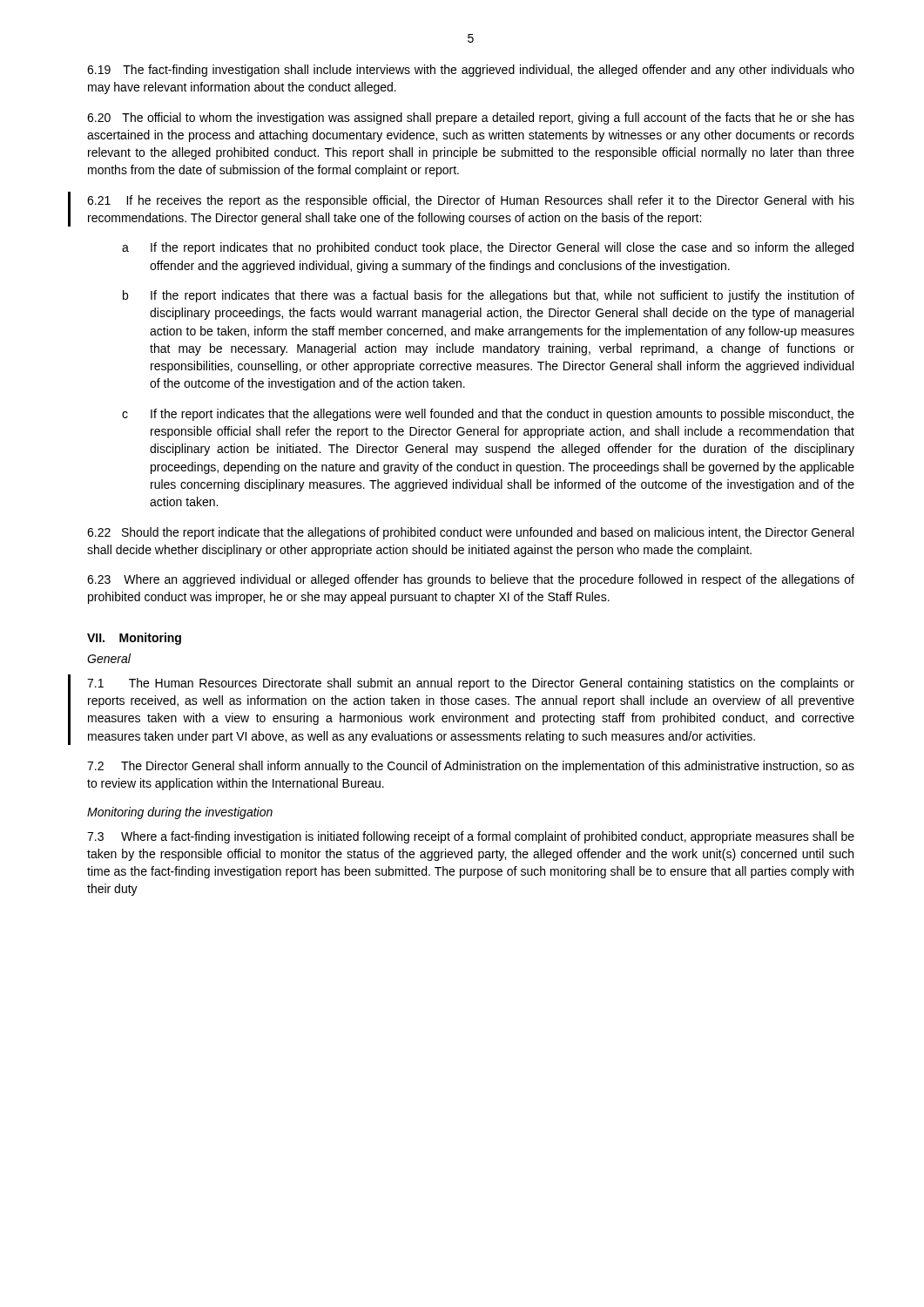Click on the text block that says "22 Should the report indicate"
This screenshot has height=1307, width=924.
click(x=471, y=541)
